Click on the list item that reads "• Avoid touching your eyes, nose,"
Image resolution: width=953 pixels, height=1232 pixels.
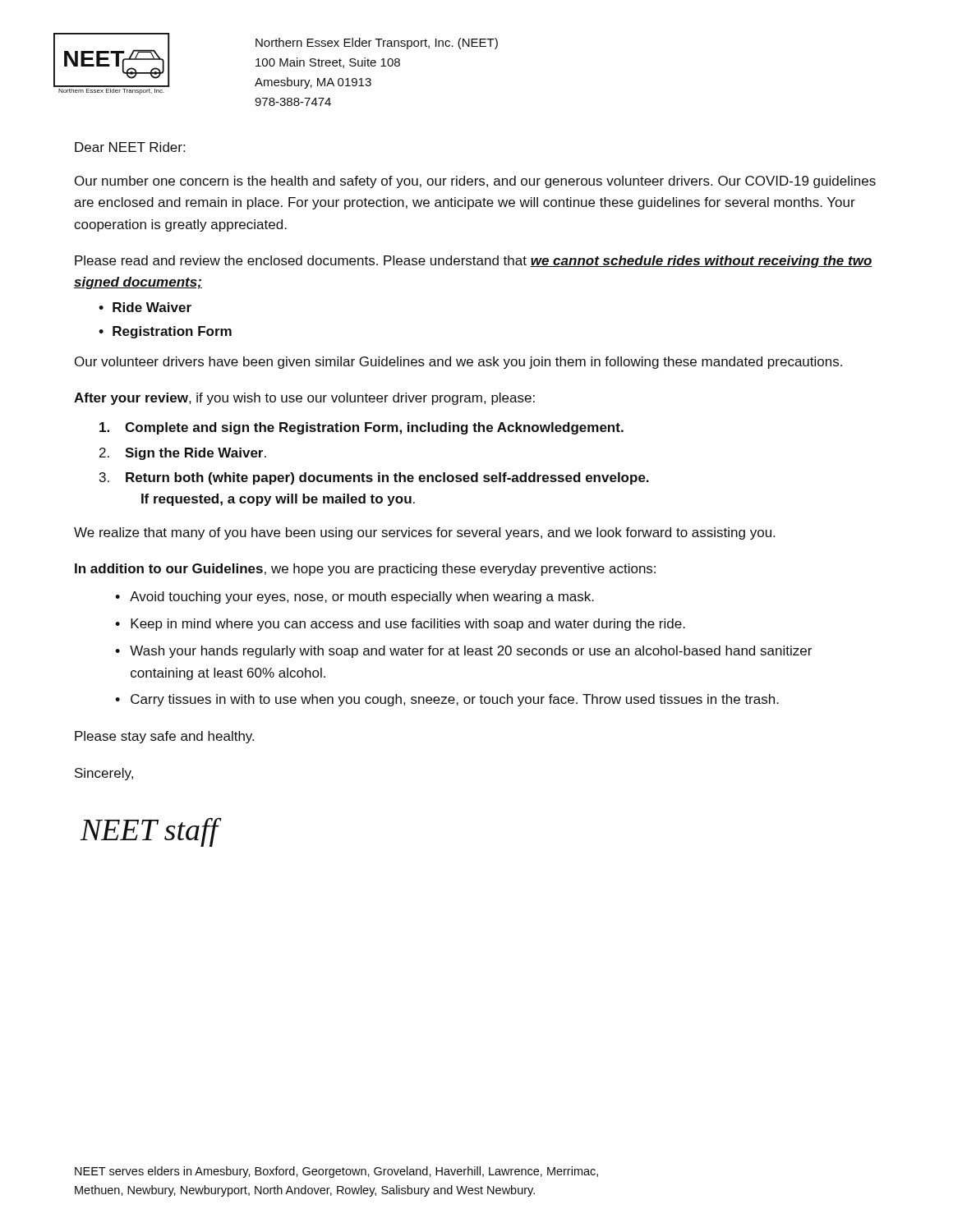pos(355,598)
